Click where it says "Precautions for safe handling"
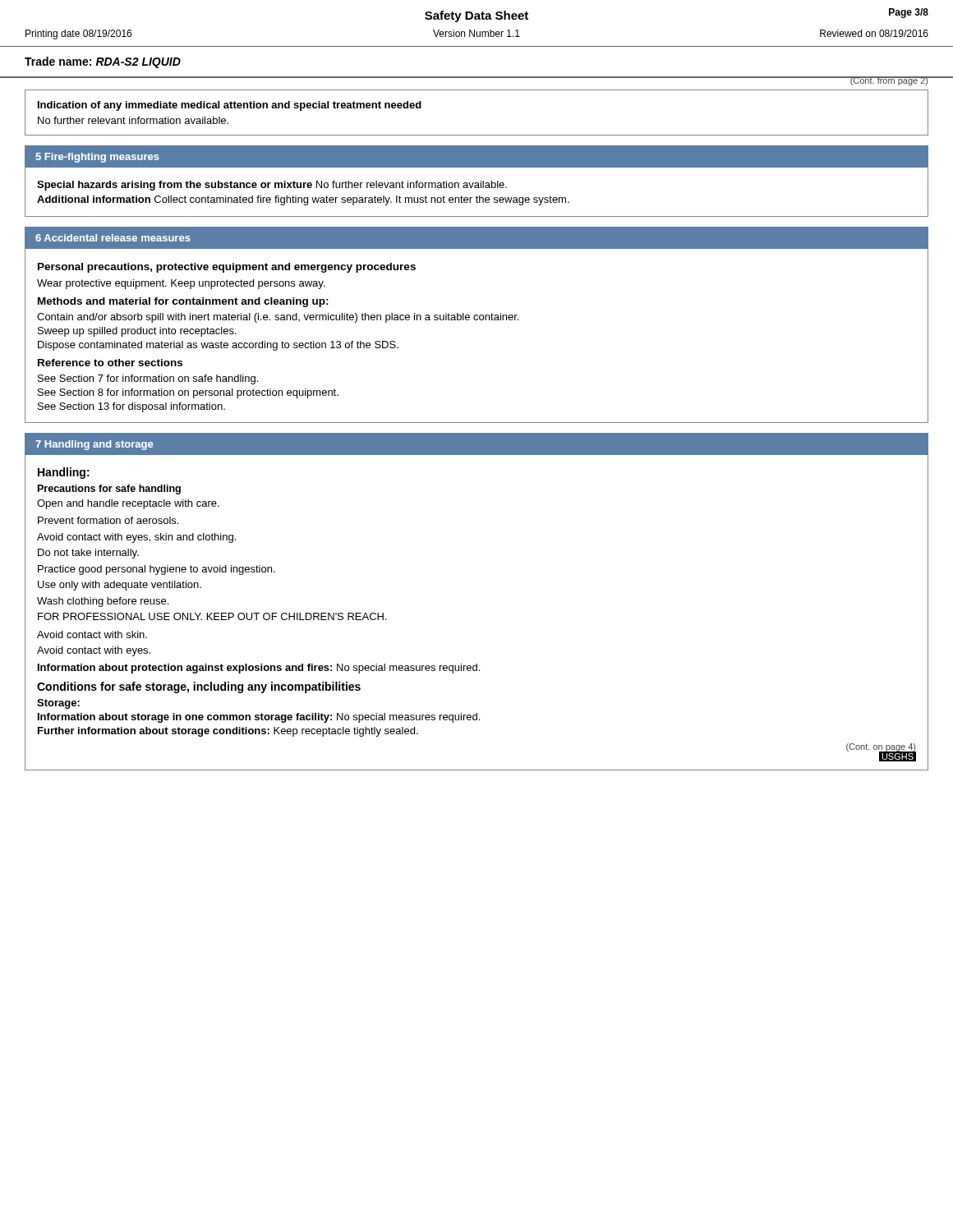953x1232 pixels. [109, 489]
